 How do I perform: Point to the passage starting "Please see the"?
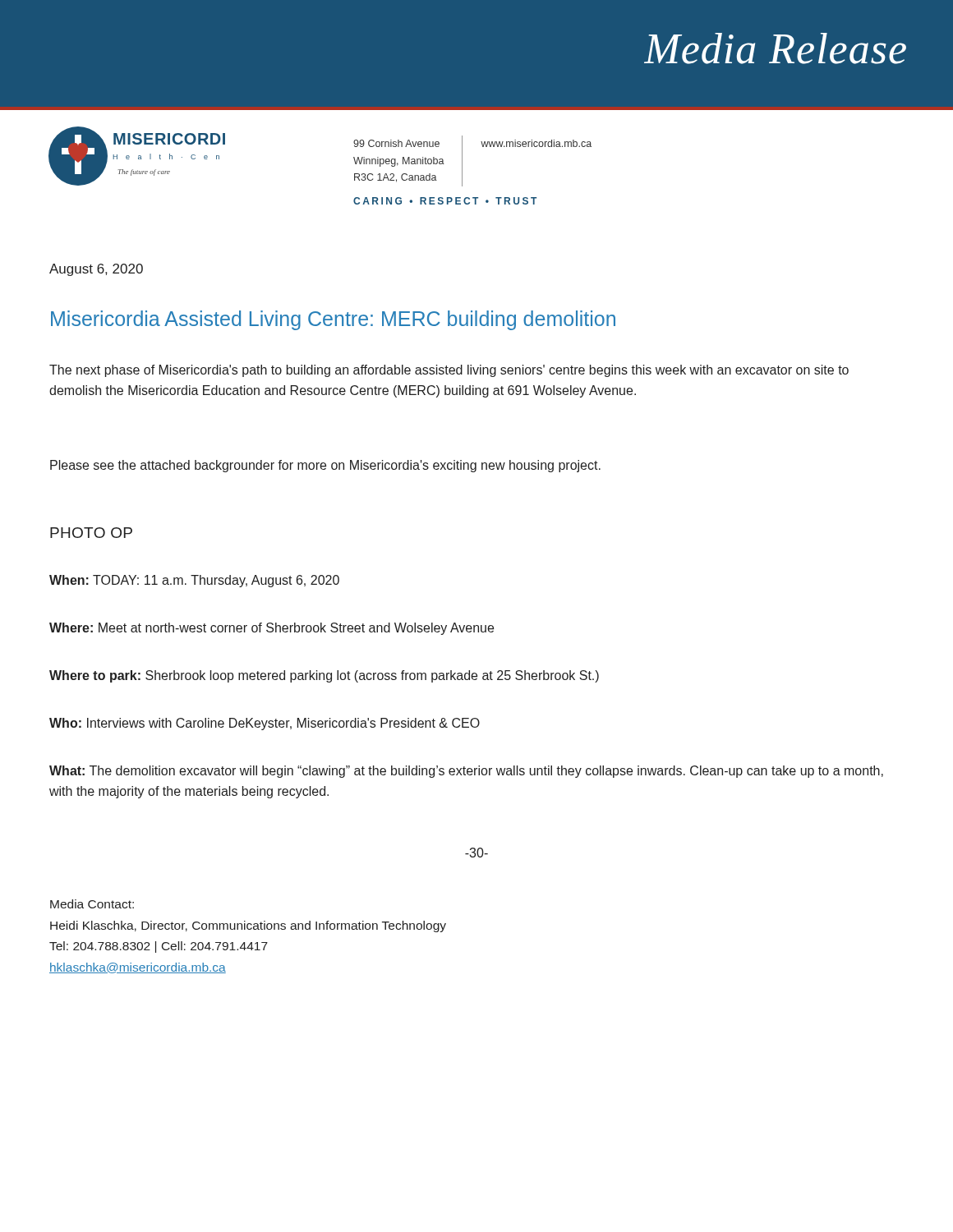pyautogui.click(x=325, y=465)
